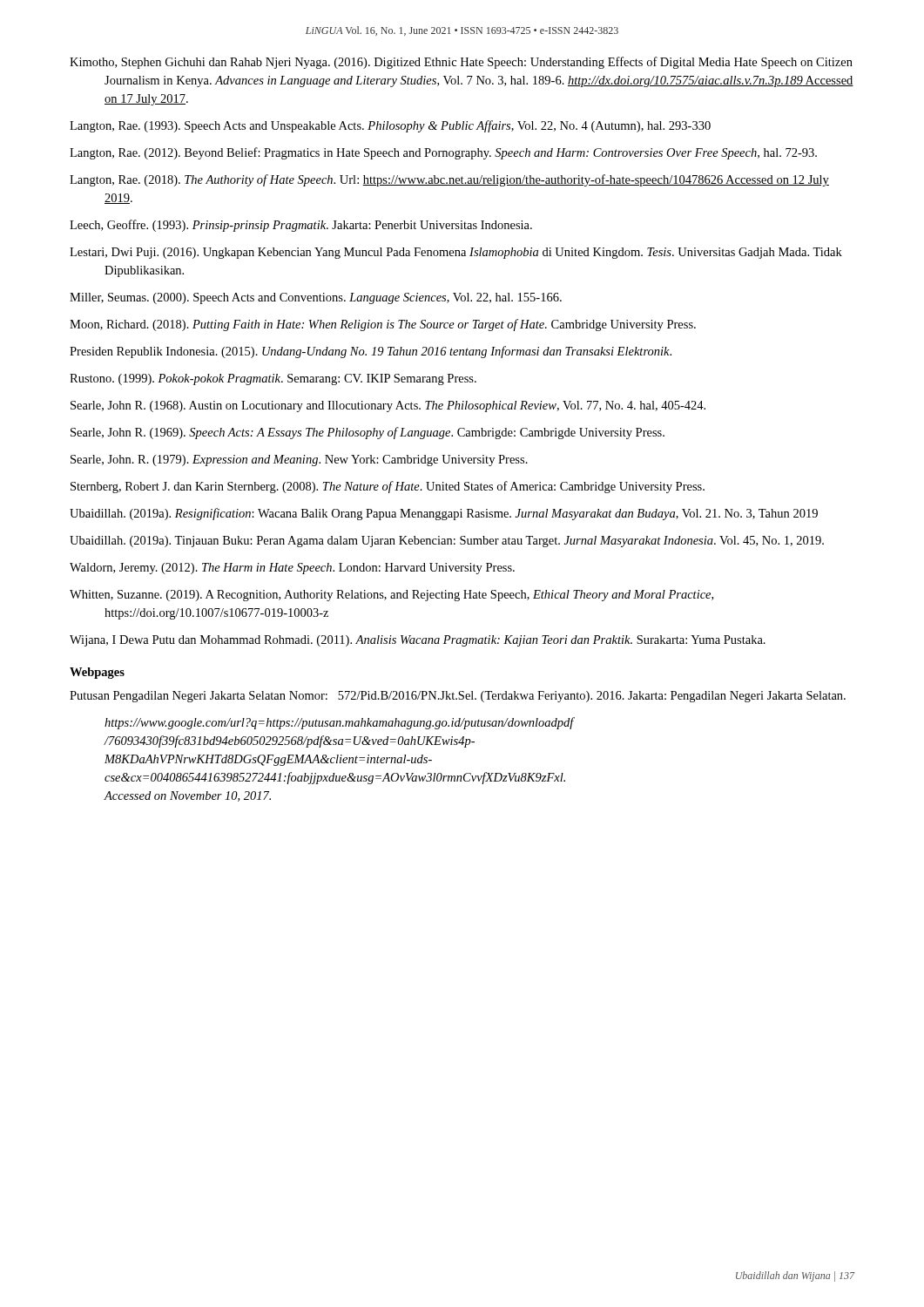Point to the block beginning "Sternberg, Robert J. dan Karin Sternberg."
The height and width of the screenshot is (1307, 924).
click(x=387, y=486)
